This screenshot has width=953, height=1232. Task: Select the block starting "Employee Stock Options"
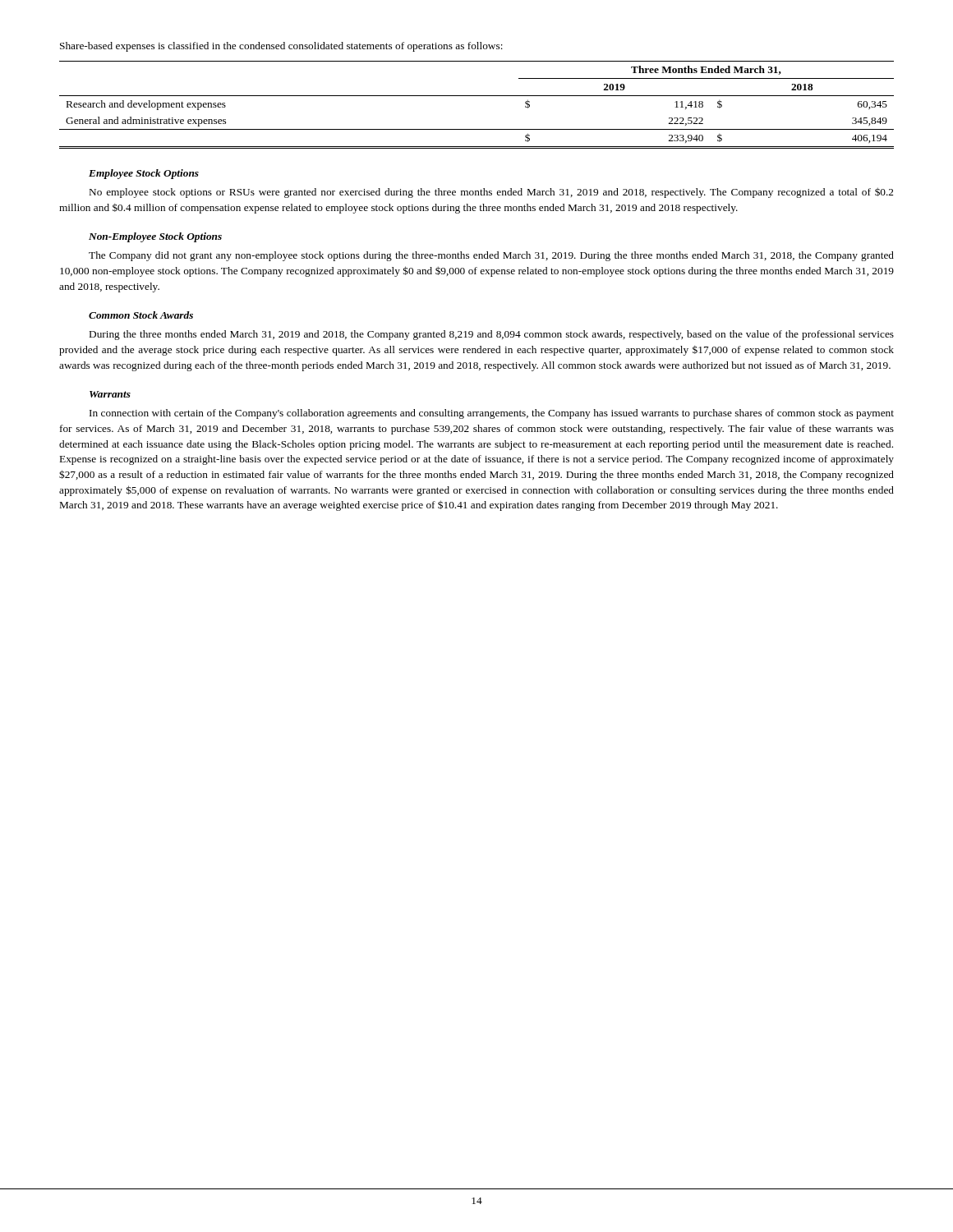coord(144,173)
